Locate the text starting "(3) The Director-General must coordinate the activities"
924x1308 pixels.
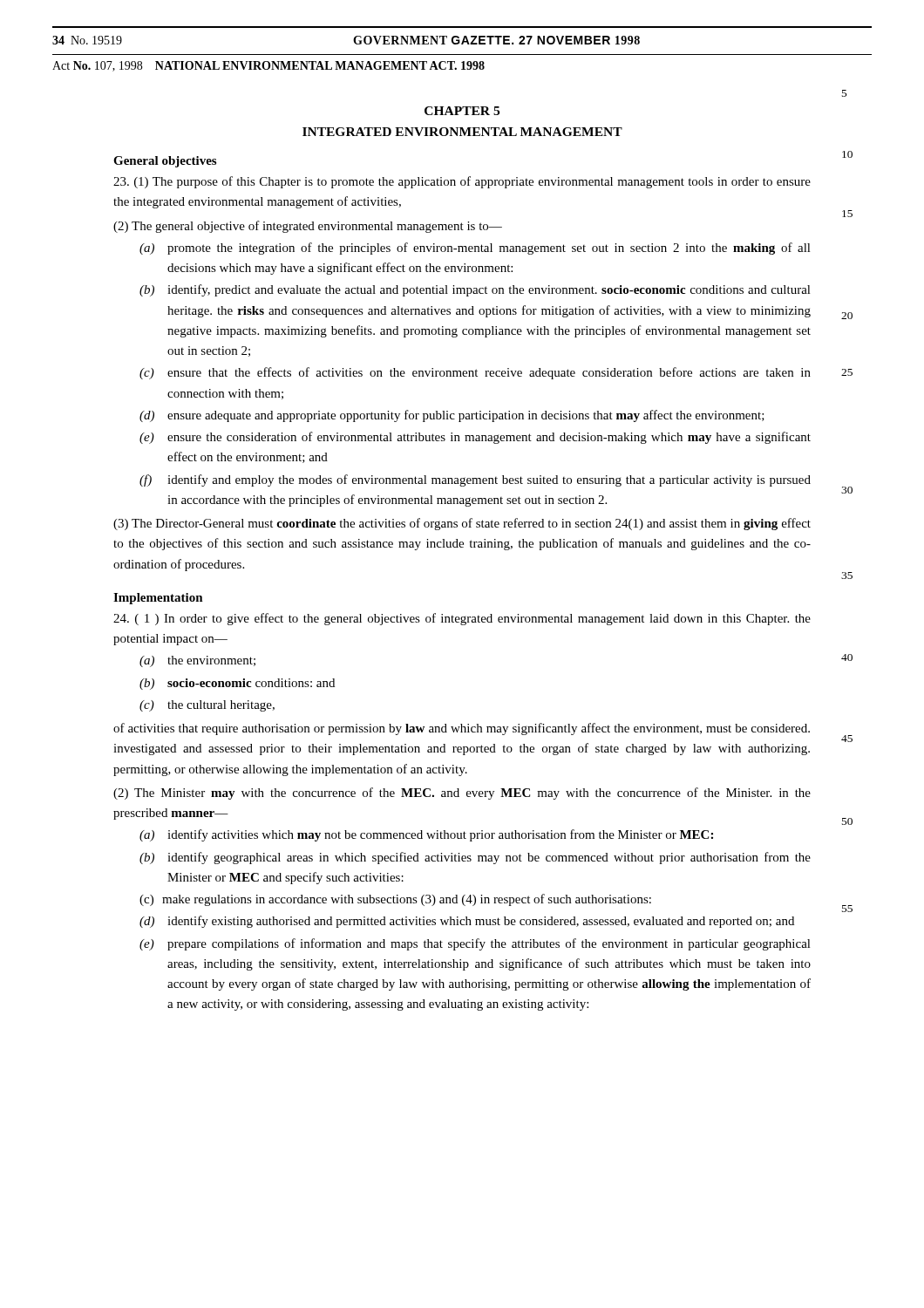(462, 543)
